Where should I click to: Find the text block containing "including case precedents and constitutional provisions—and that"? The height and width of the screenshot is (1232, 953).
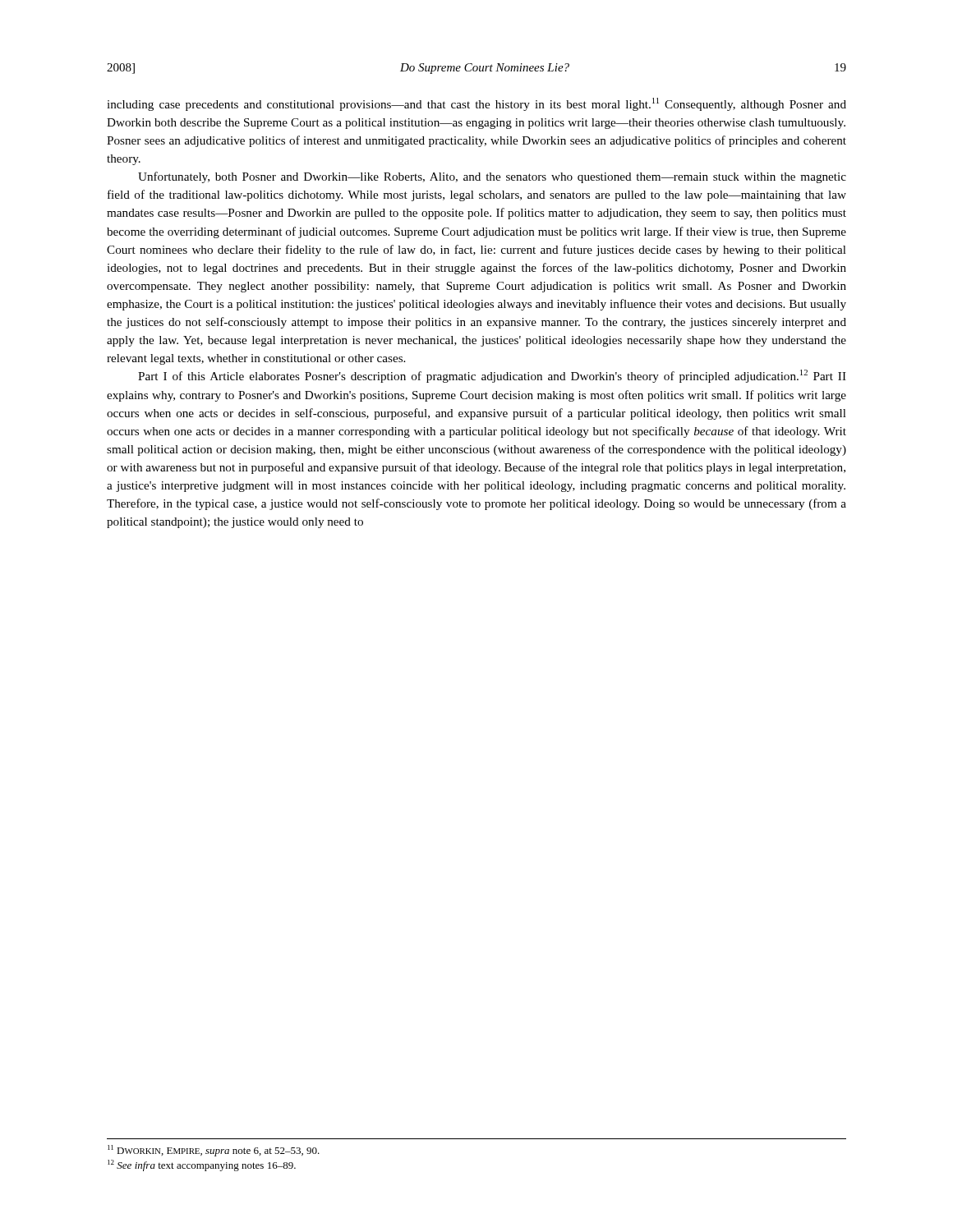coord(476,131)
